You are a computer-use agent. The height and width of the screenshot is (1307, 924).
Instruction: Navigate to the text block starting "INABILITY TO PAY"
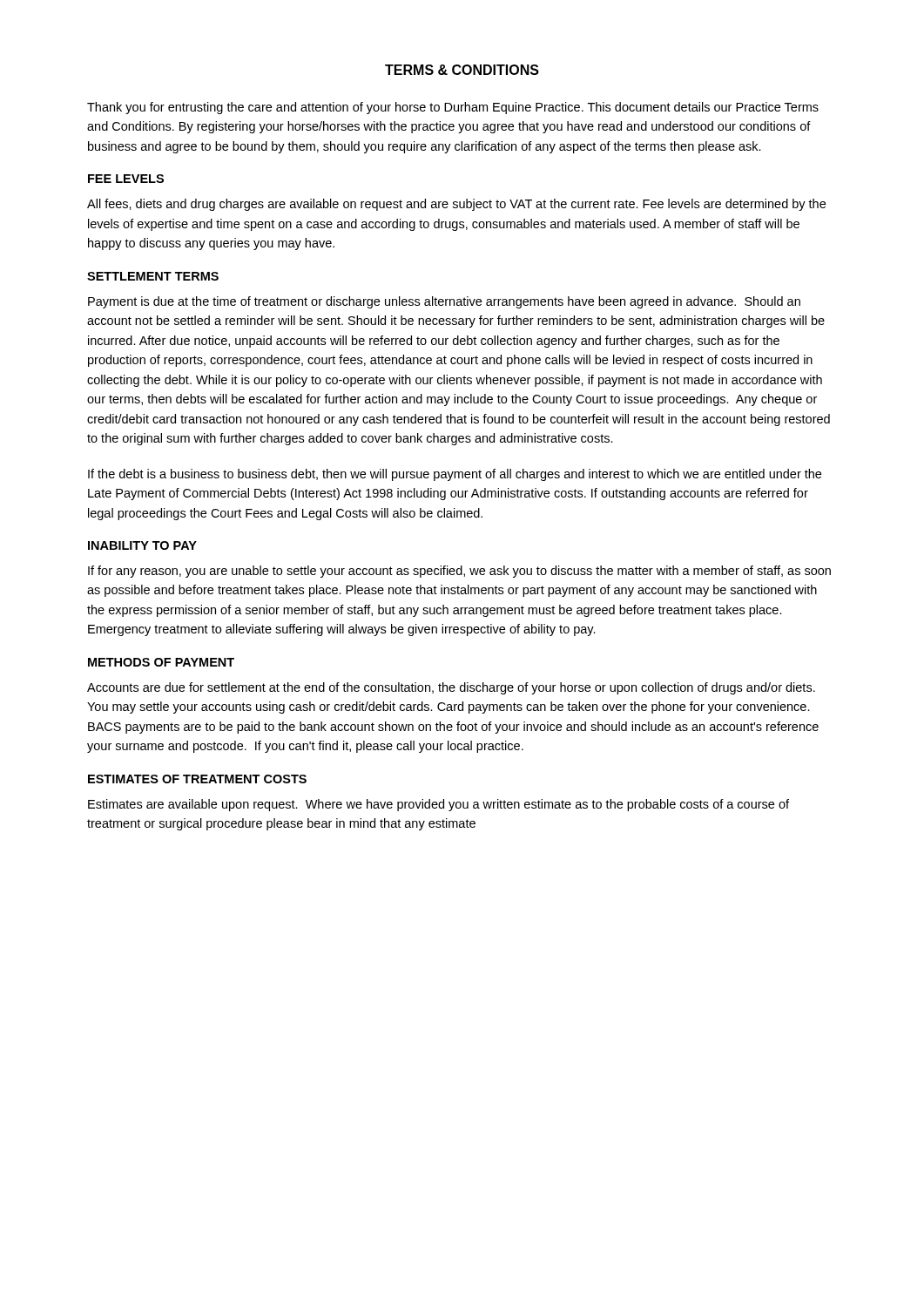pyautogui.click(x=142, y=545)
